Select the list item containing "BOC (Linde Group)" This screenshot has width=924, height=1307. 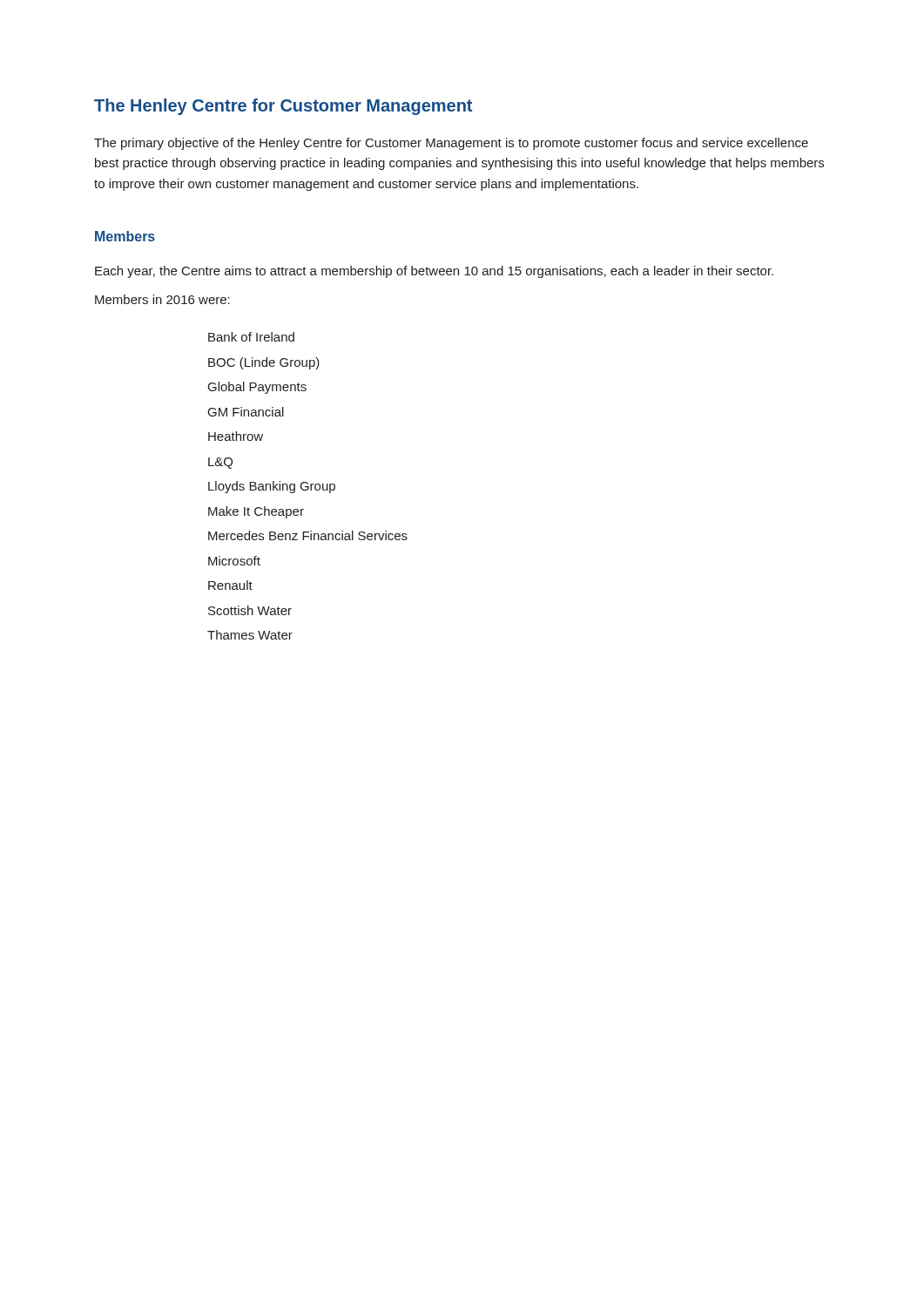point(264,362)
